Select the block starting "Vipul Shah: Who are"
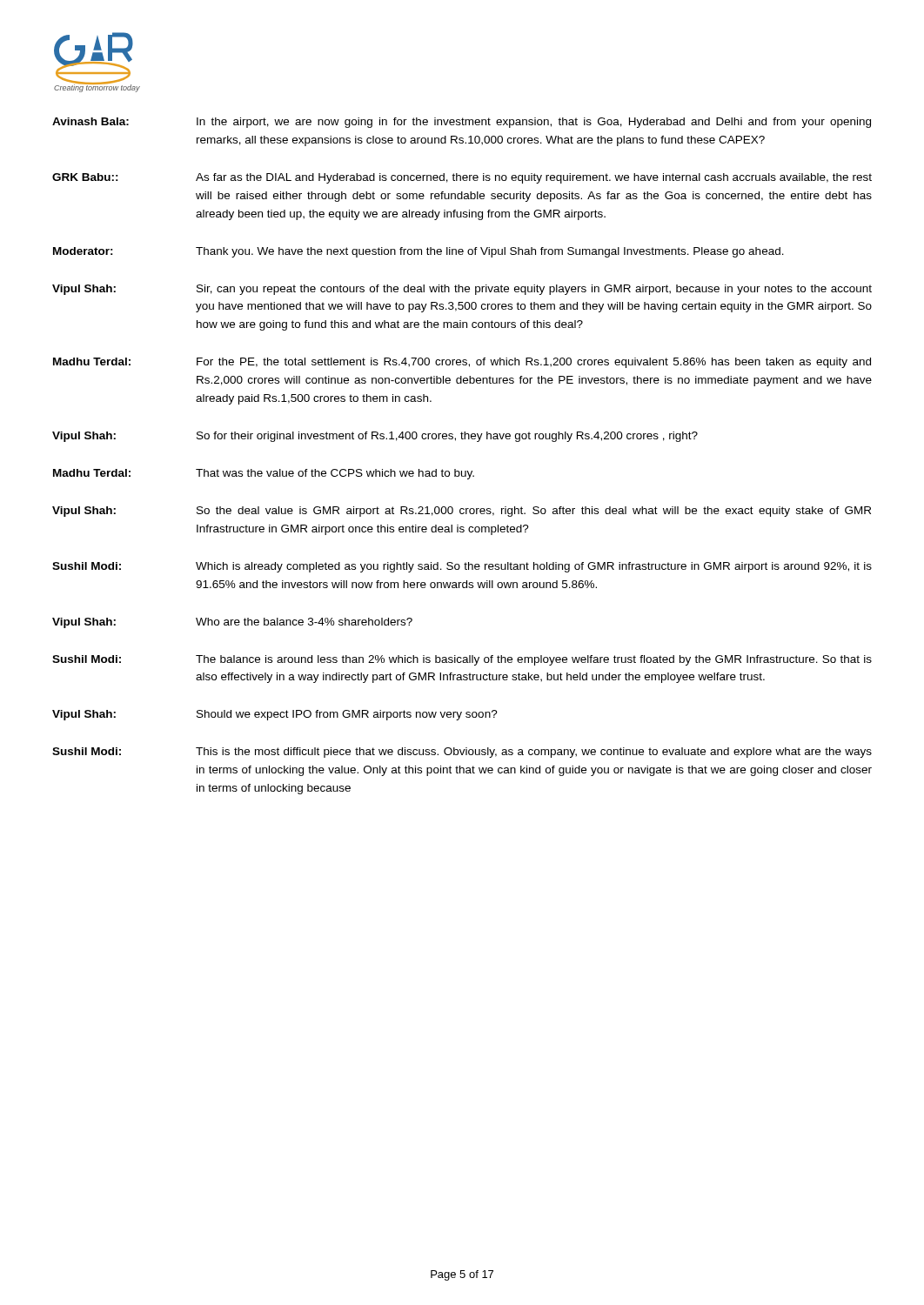 coord(232,623)
